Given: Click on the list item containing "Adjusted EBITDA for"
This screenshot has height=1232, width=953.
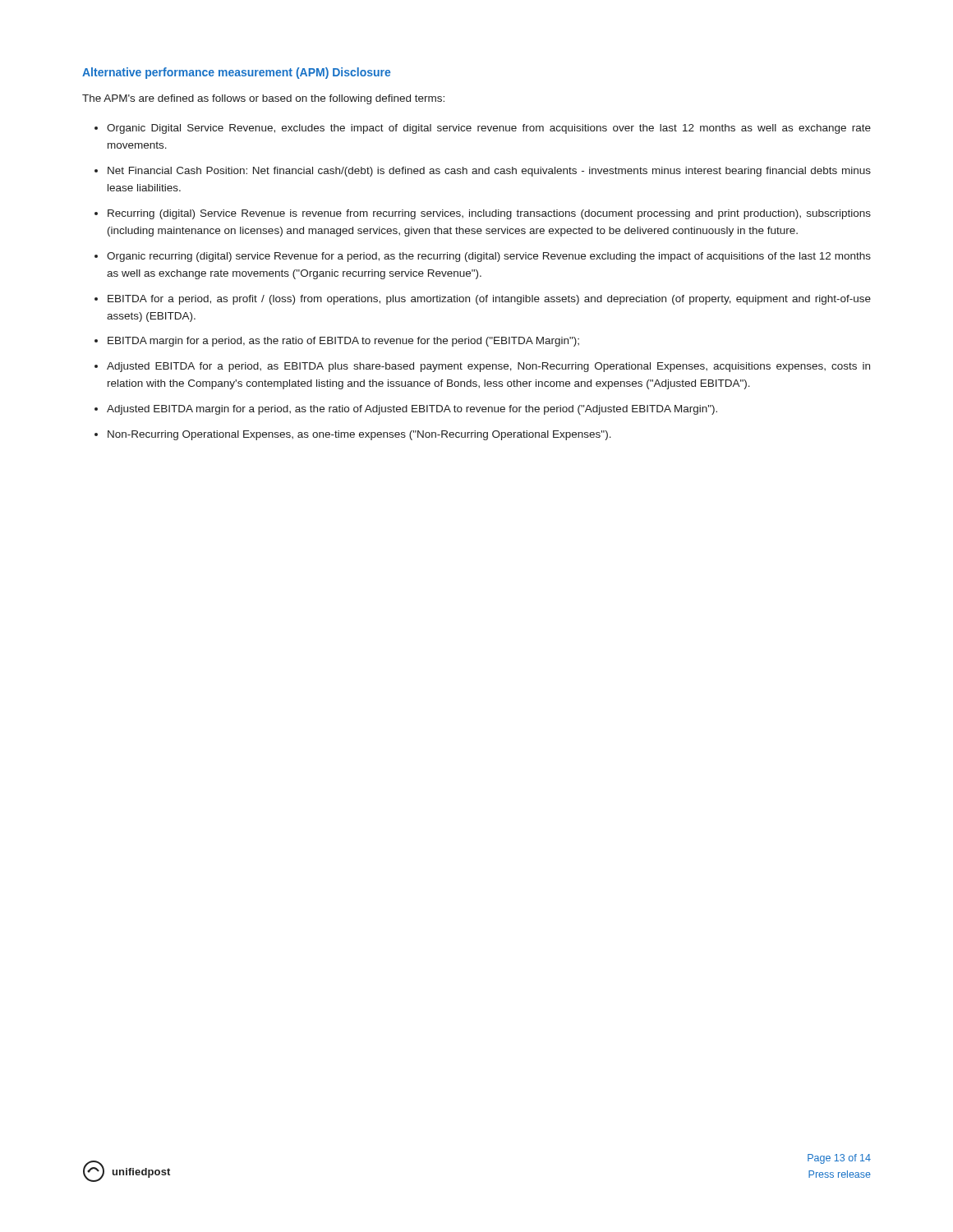Looking at the screenshot, I should click(489, 375).
